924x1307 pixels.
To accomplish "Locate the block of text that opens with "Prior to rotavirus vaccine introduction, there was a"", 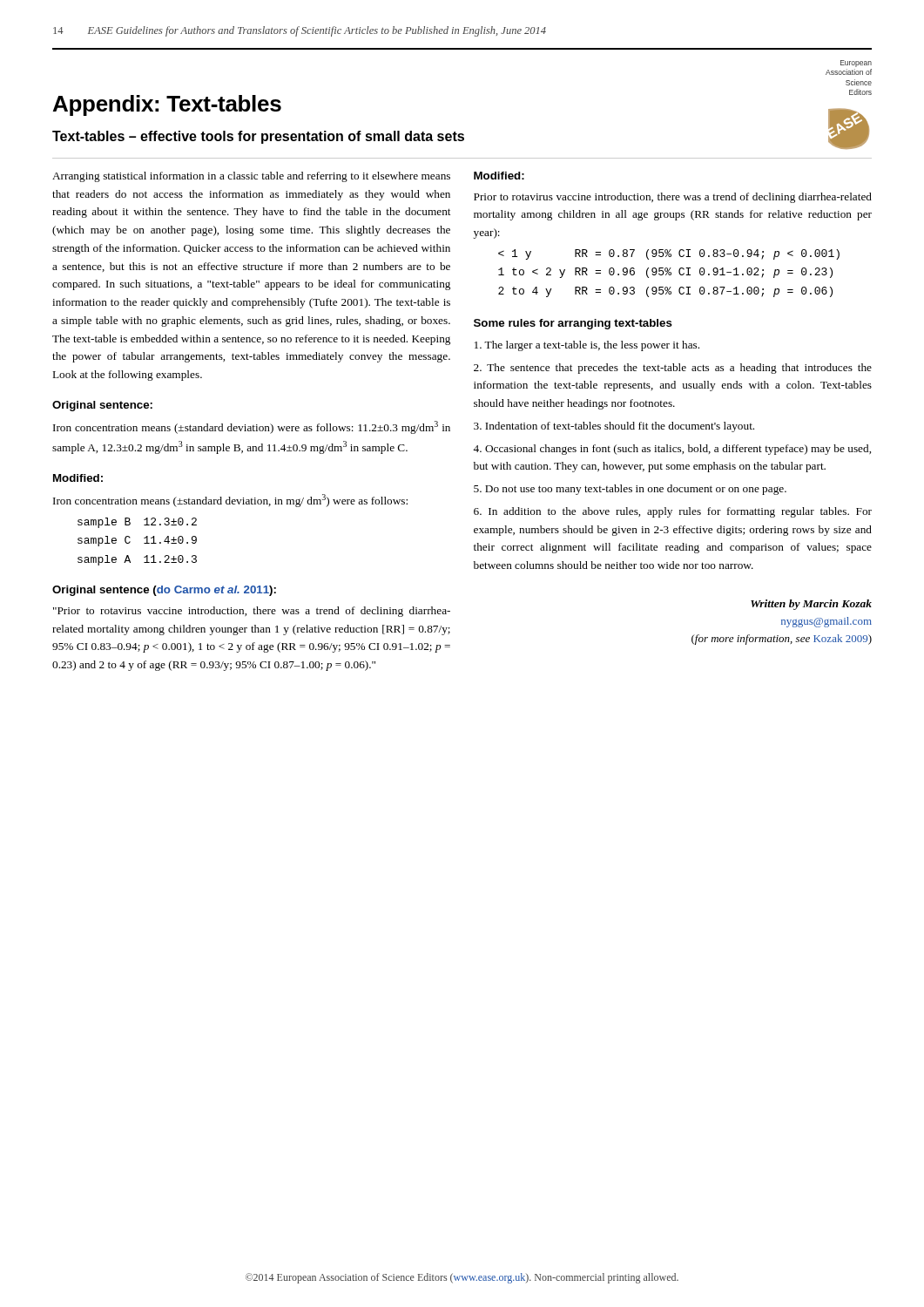I will tap(673, 214).
